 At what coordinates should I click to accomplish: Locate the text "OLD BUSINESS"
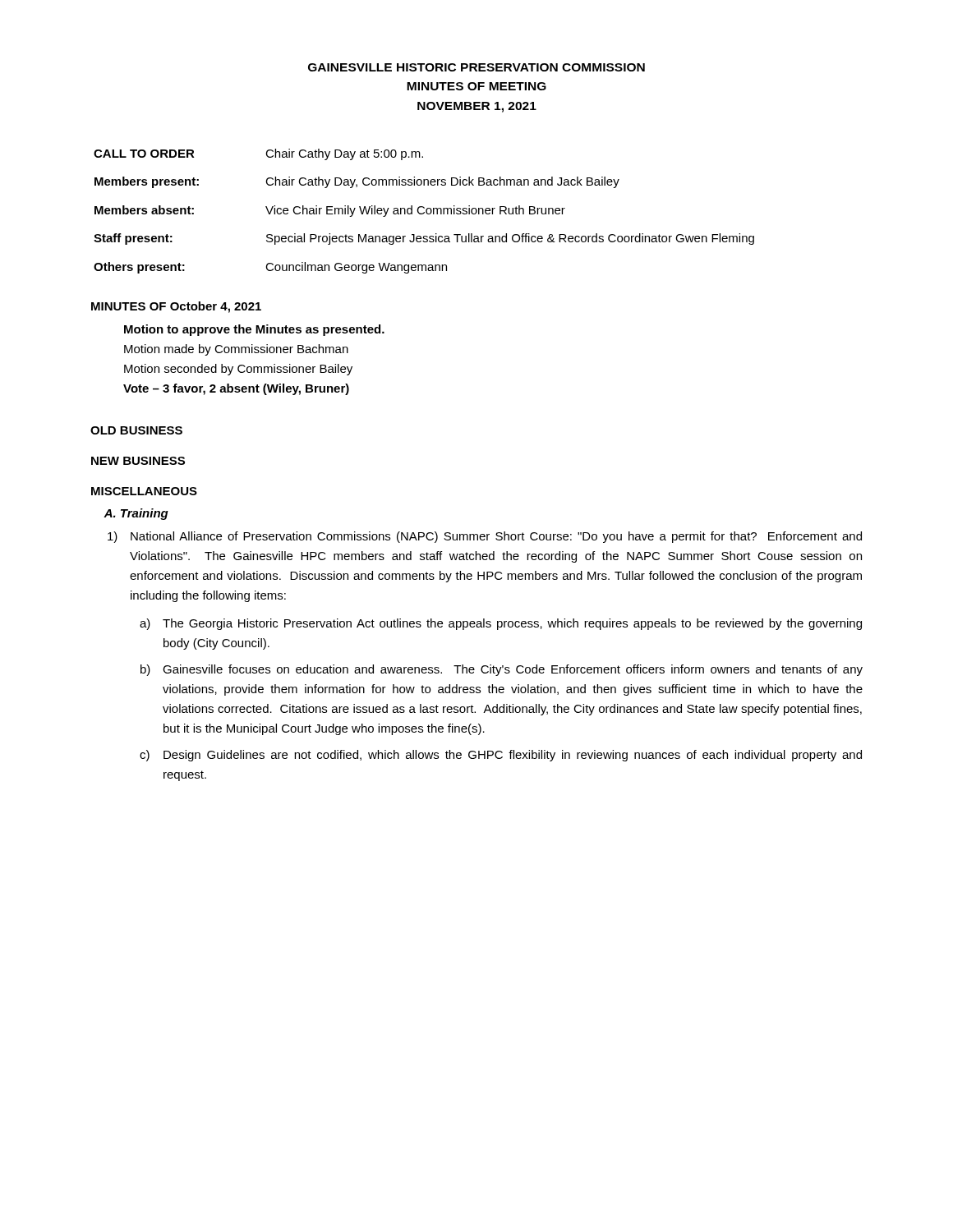137,430
